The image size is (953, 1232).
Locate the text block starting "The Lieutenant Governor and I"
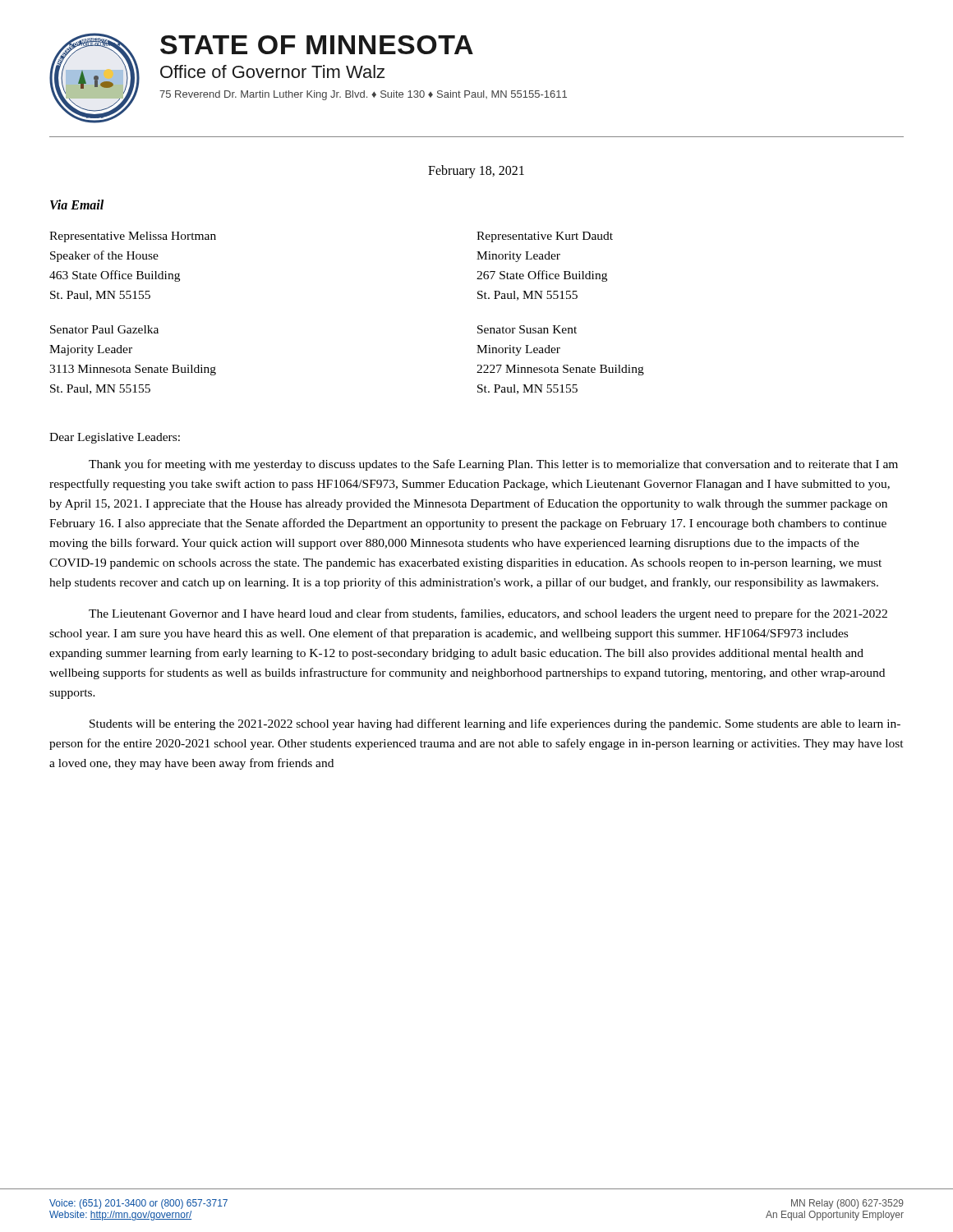[469, 653]
